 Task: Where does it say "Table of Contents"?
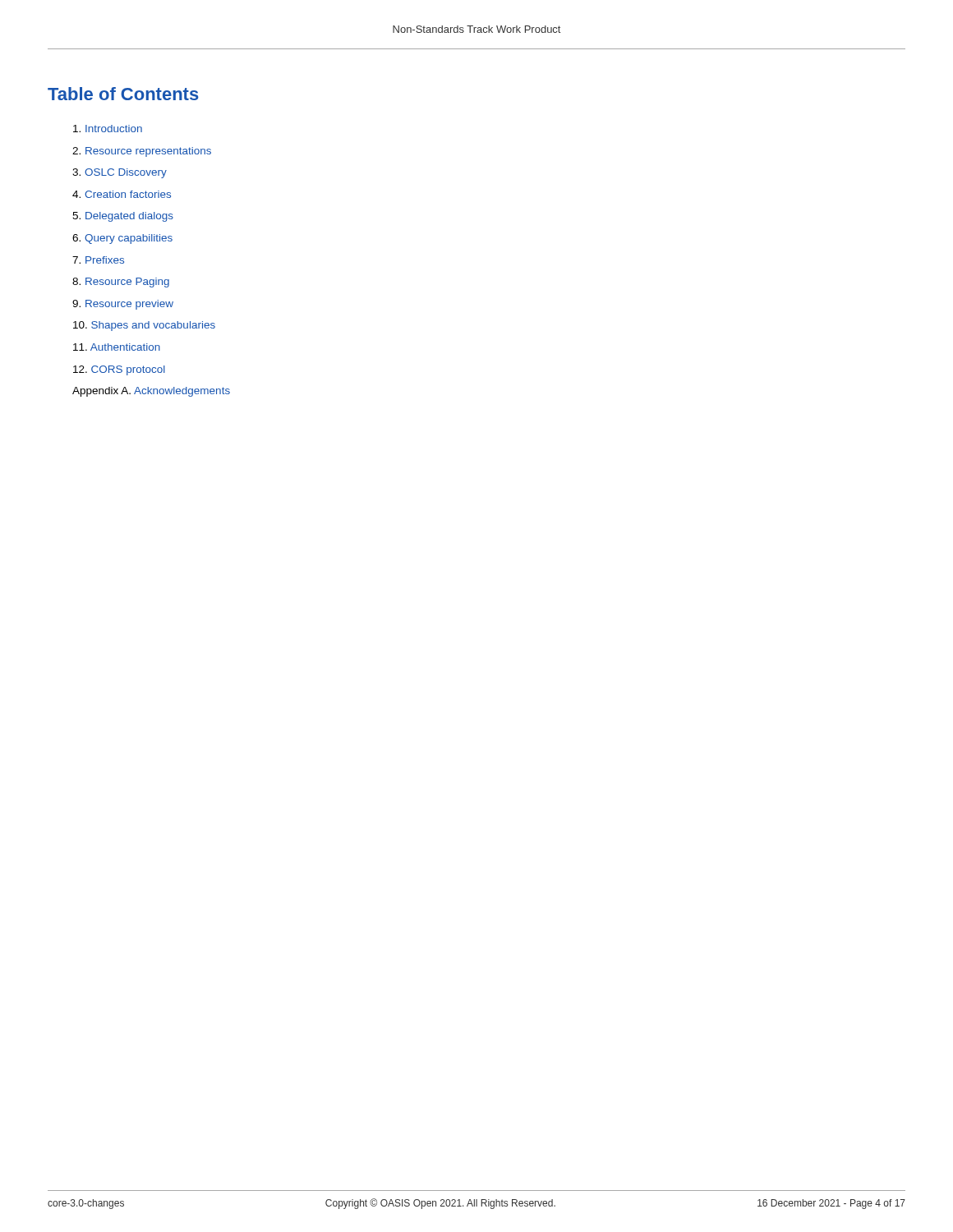click(x=123, y=94)
